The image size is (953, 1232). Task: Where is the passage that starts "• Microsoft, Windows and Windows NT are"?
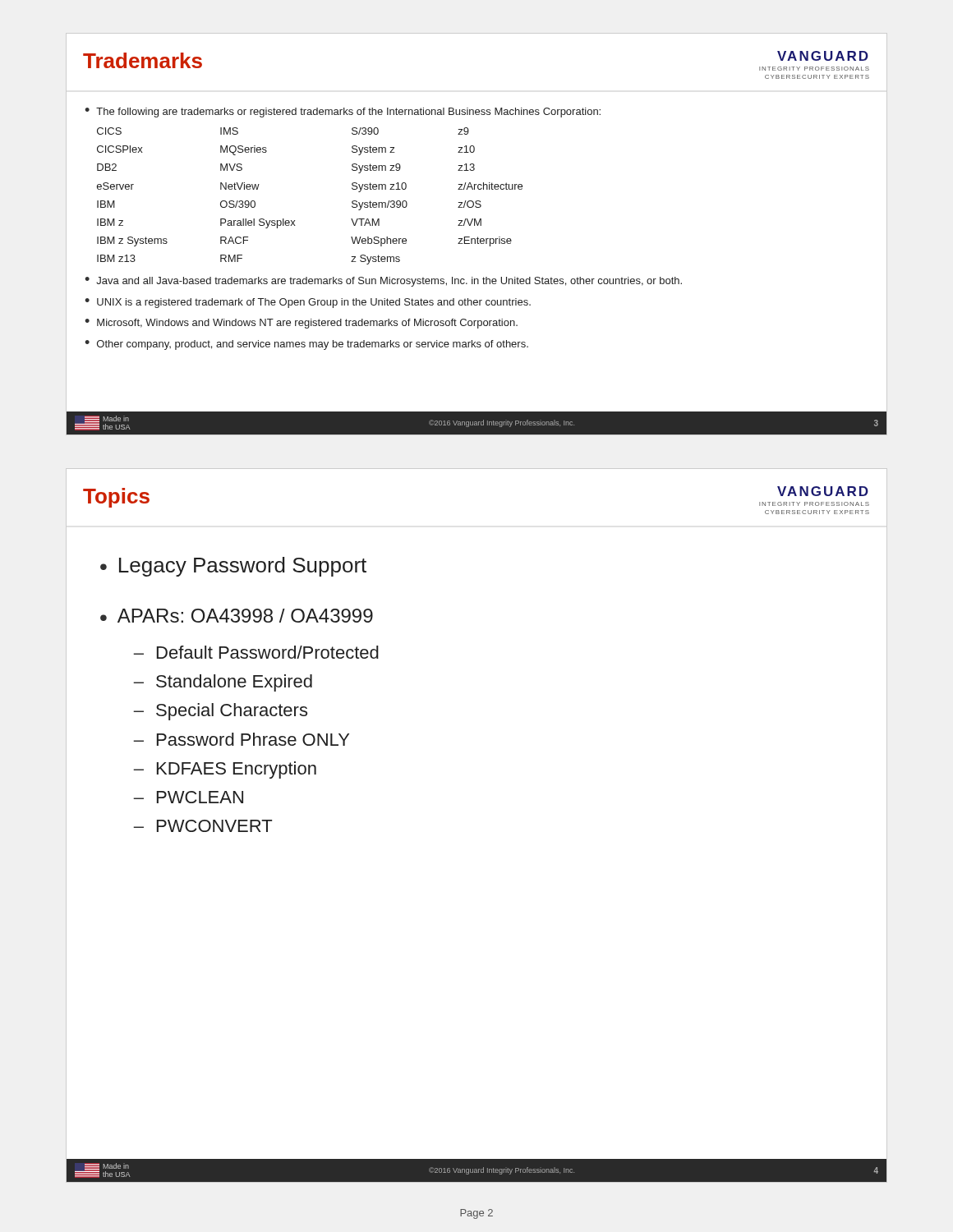click(301, 323)
